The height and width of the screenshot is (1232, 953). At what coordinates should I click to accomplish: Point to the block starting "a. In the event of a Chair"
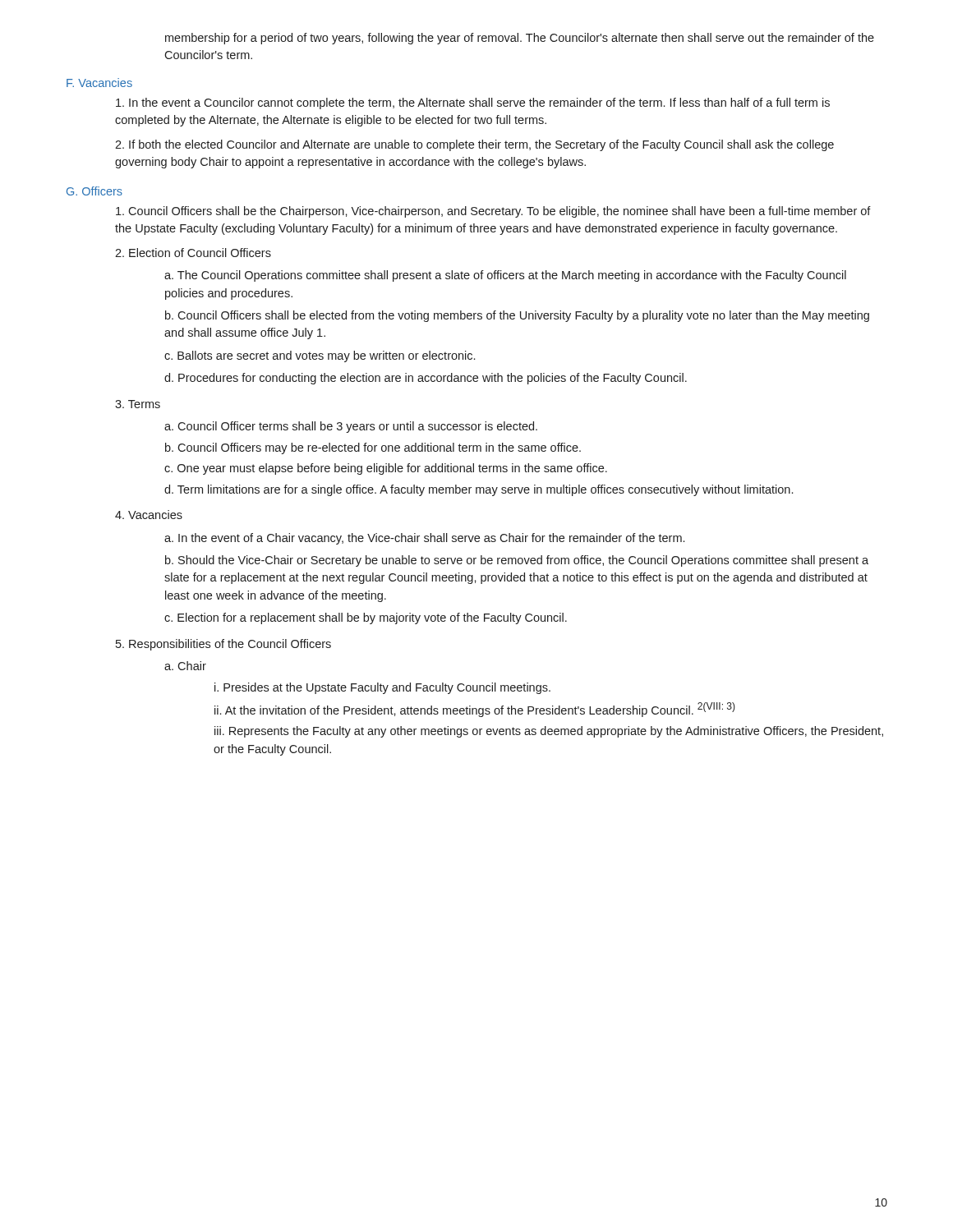click(425, 538)
